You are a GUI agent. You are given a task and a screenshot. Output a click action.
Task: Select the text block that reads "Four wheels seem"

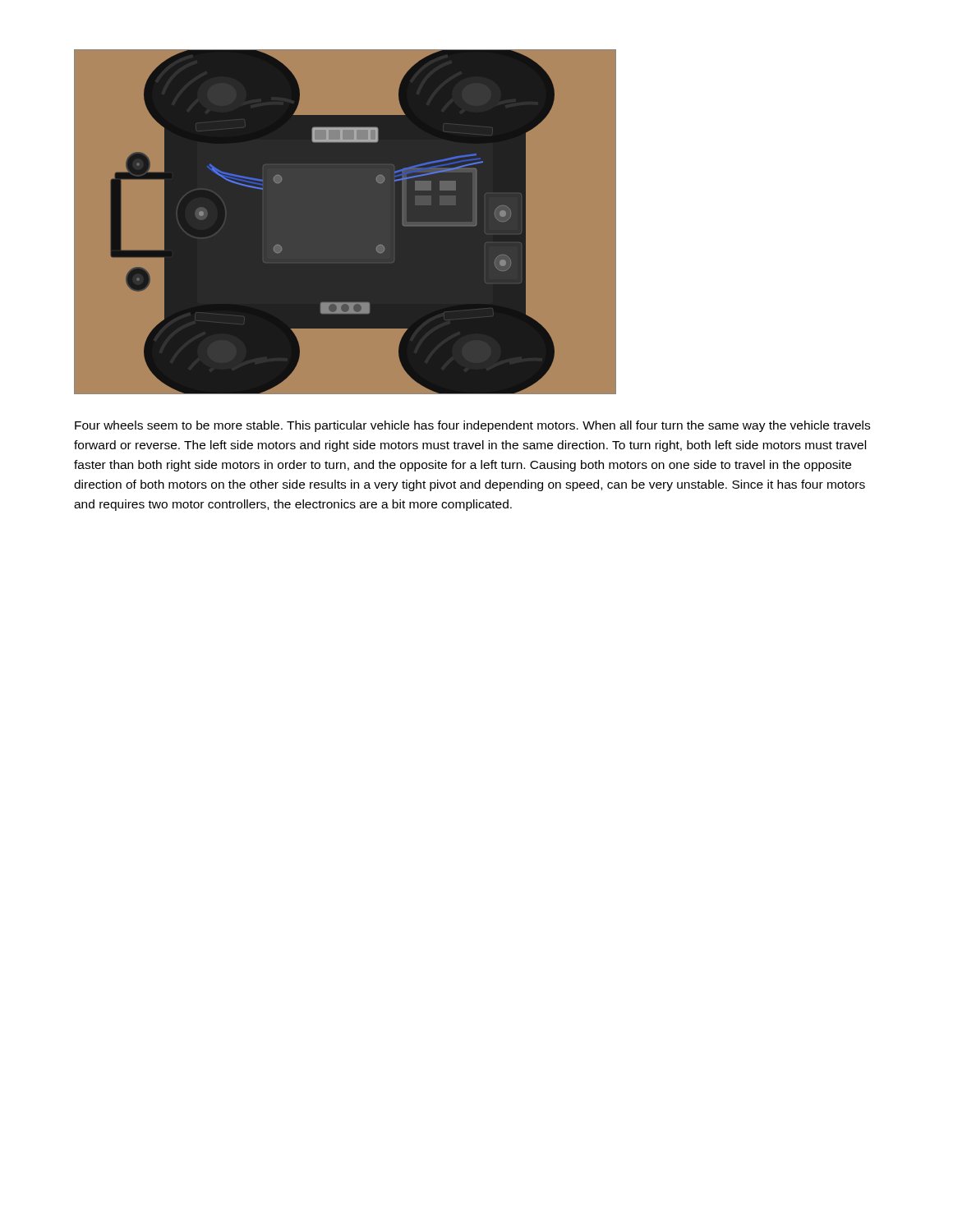(472, 464)
